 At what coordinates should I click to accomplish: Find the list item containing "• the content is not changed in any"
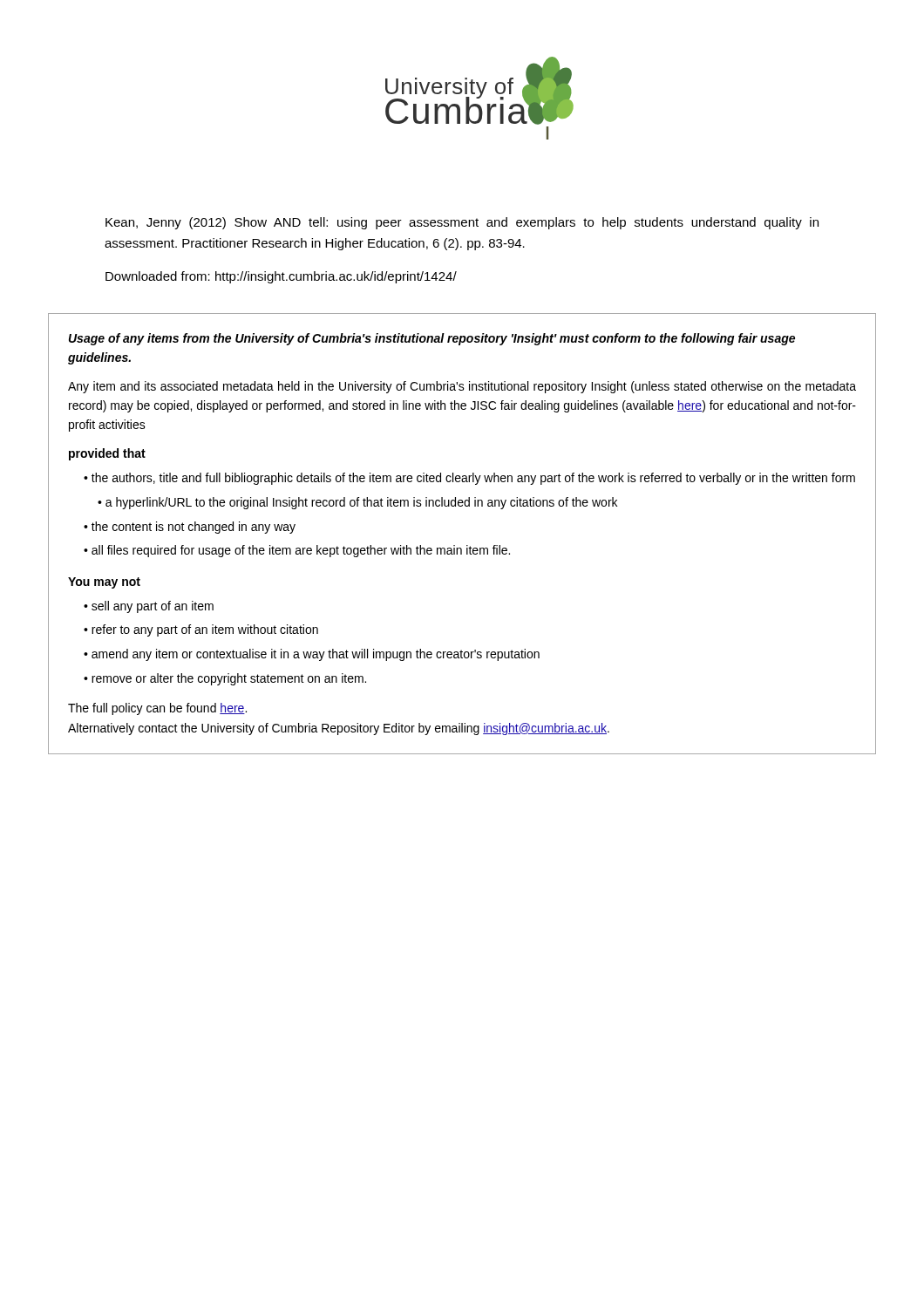coord(190,526)
